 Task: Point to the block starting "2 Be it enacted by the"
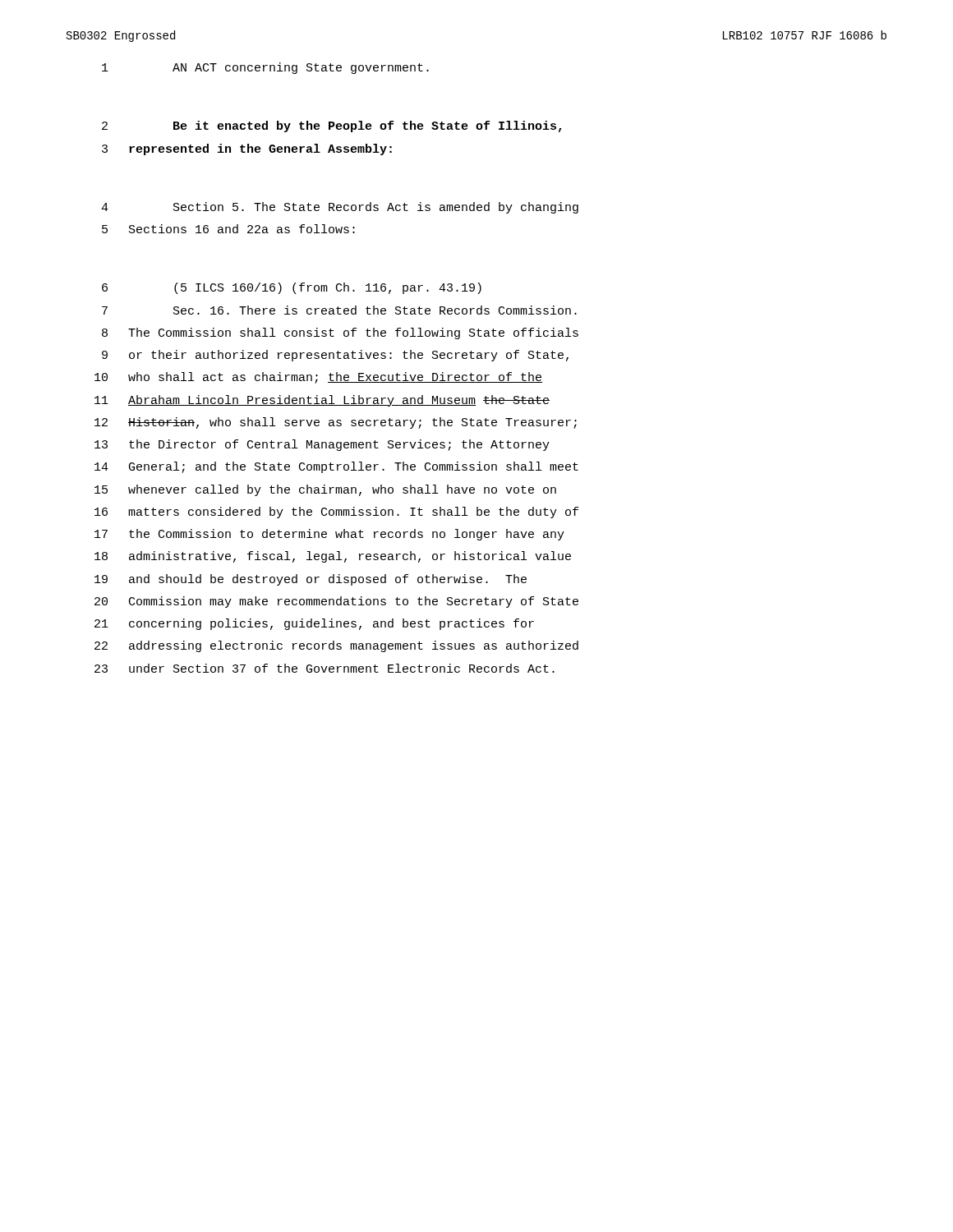coord(476,127)
